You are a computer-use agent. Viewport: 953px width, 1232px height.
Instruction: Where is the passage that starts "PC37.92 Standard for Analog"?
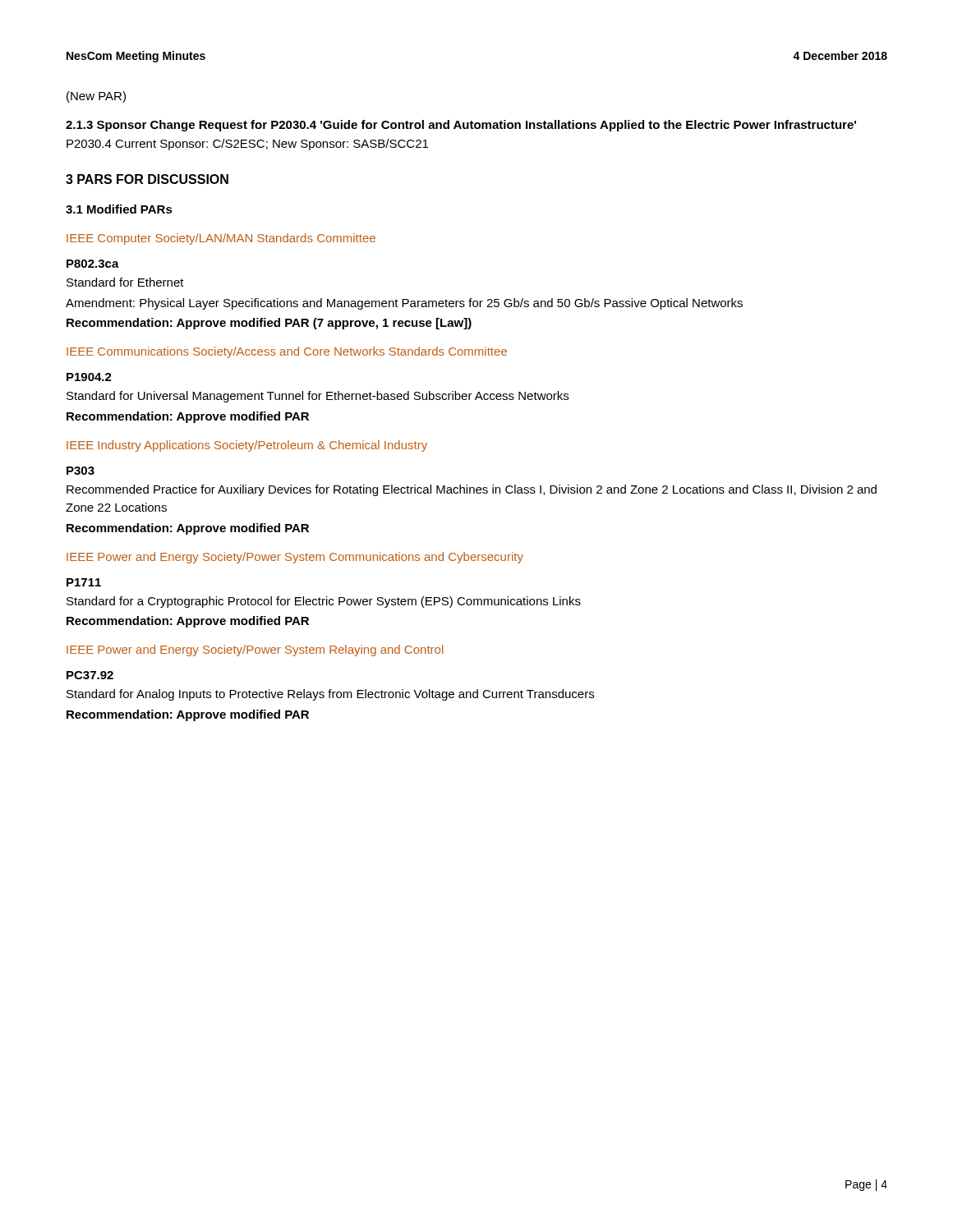(x=476, y=694)
